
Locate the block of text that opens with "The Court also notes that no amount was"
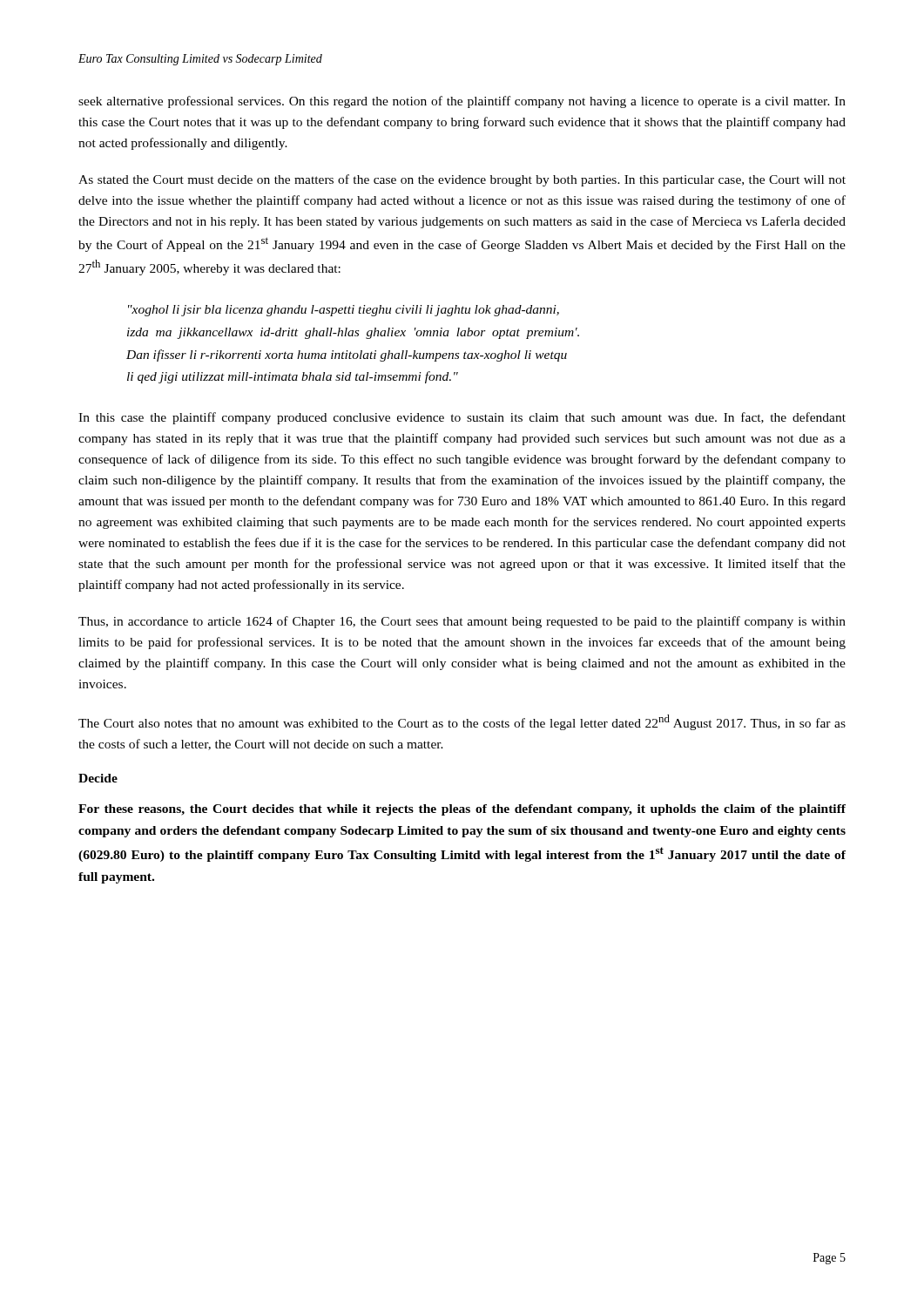tap(462, 731)
